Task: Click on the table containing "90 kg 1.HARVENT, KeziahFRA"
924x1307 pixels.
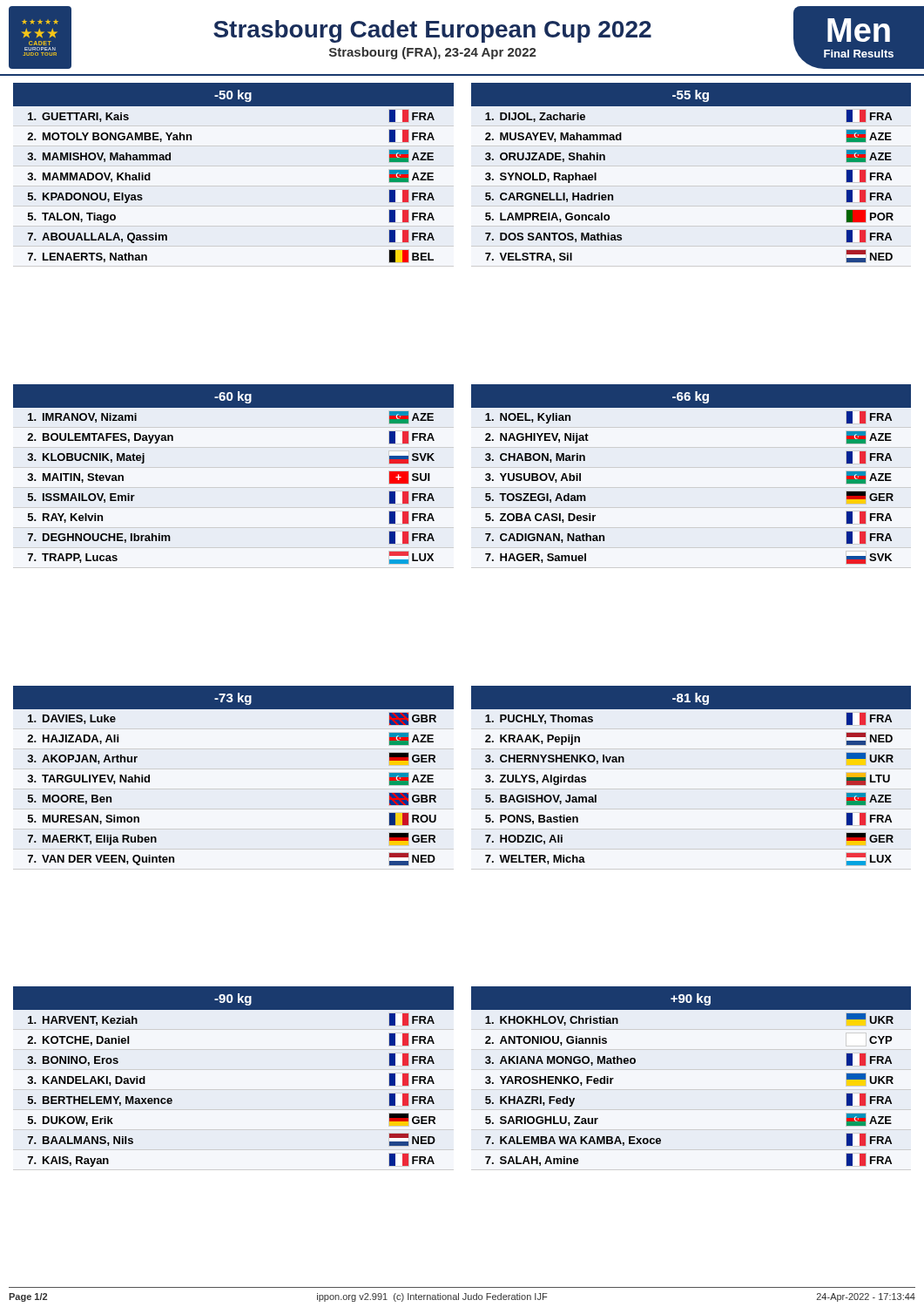Action: point(233,1129)
